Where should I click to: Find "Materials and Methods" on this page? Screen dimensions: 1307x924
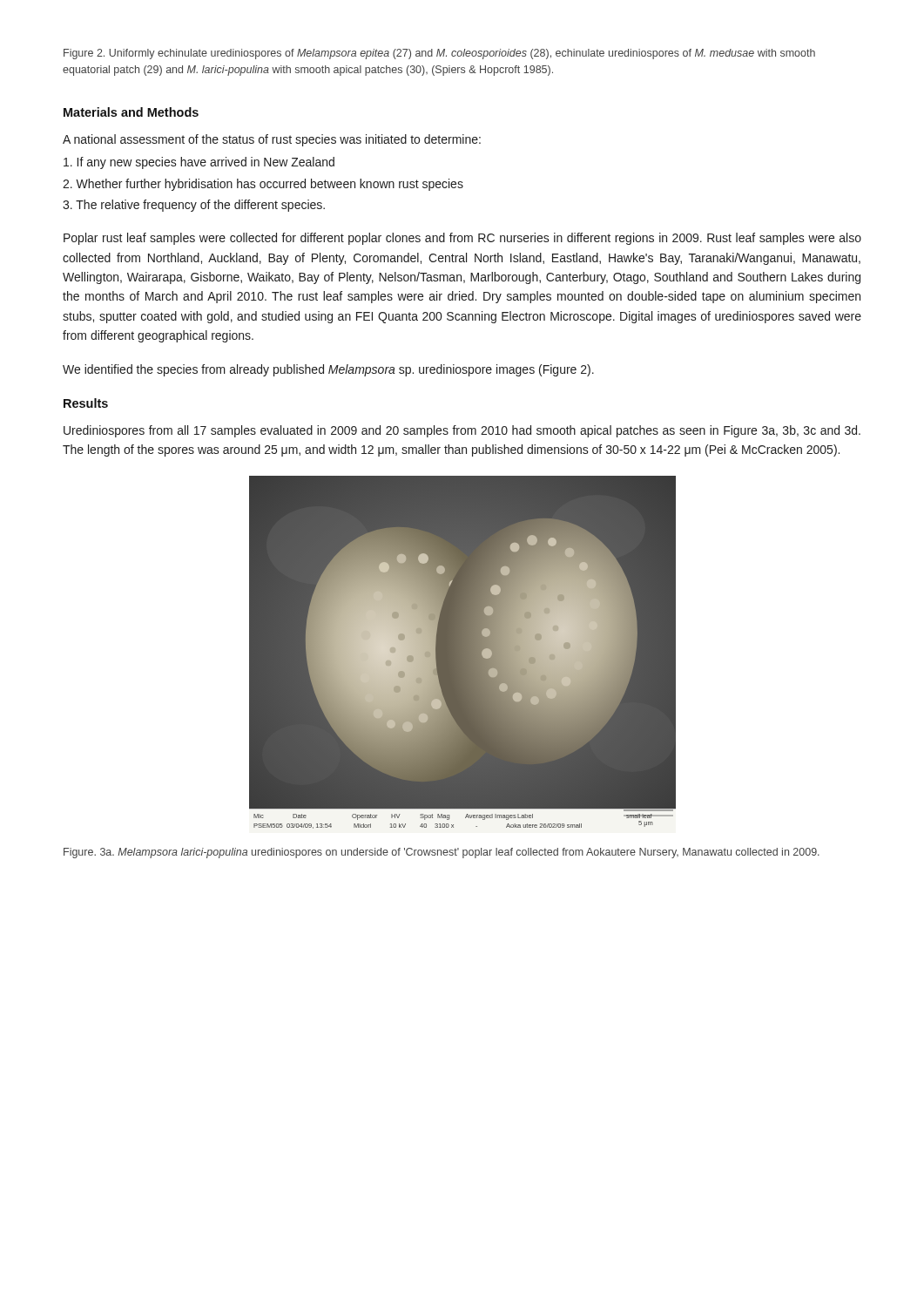coord(131,112)
